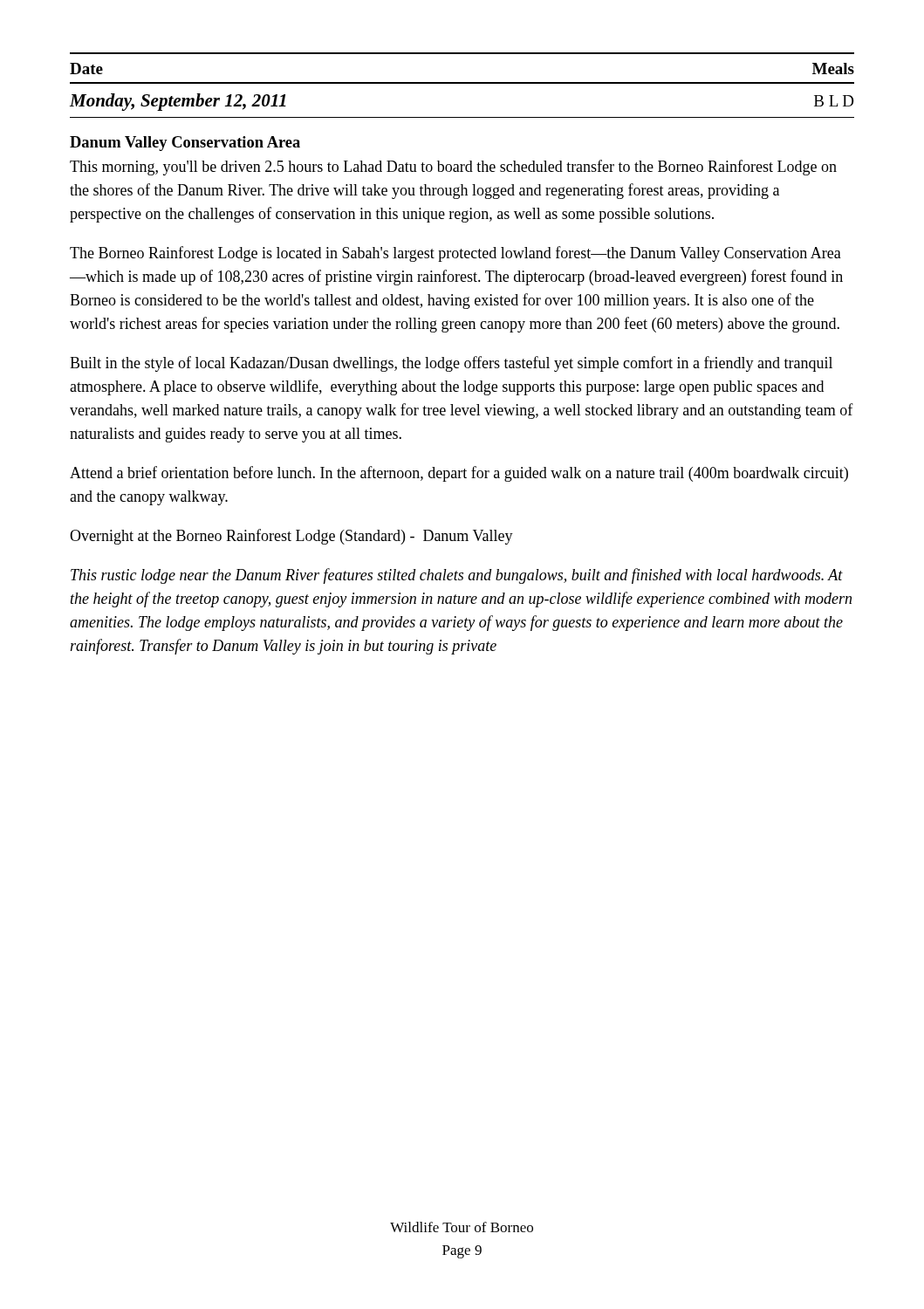Viewport: 924px width, 1309px height.
Task: Locate the table with the text "Date Meals Monday, September"
Action: click(462, 85)
